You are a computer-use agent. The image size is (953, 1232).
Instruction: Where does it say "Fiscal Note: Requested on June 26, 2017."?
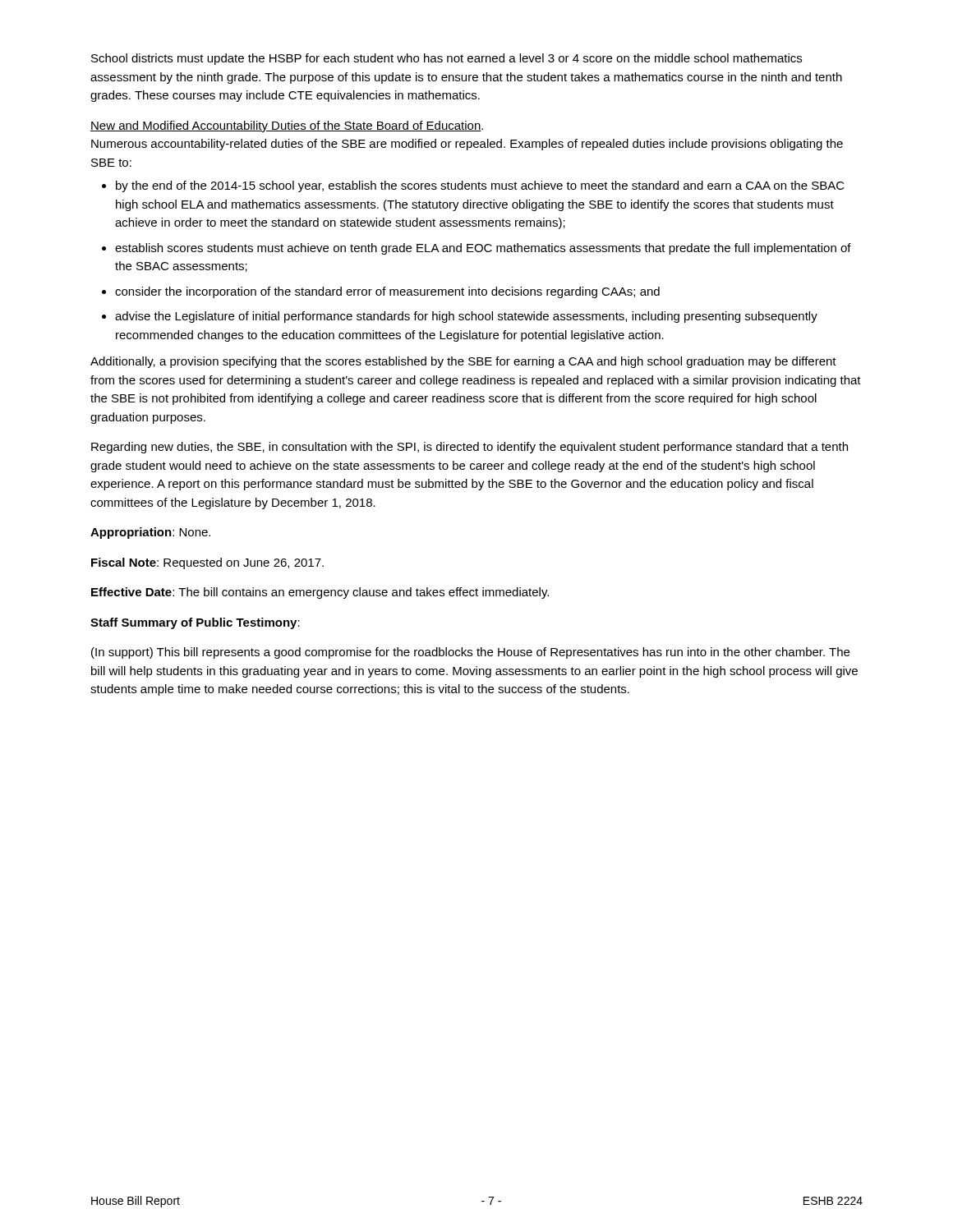[208, 562]
